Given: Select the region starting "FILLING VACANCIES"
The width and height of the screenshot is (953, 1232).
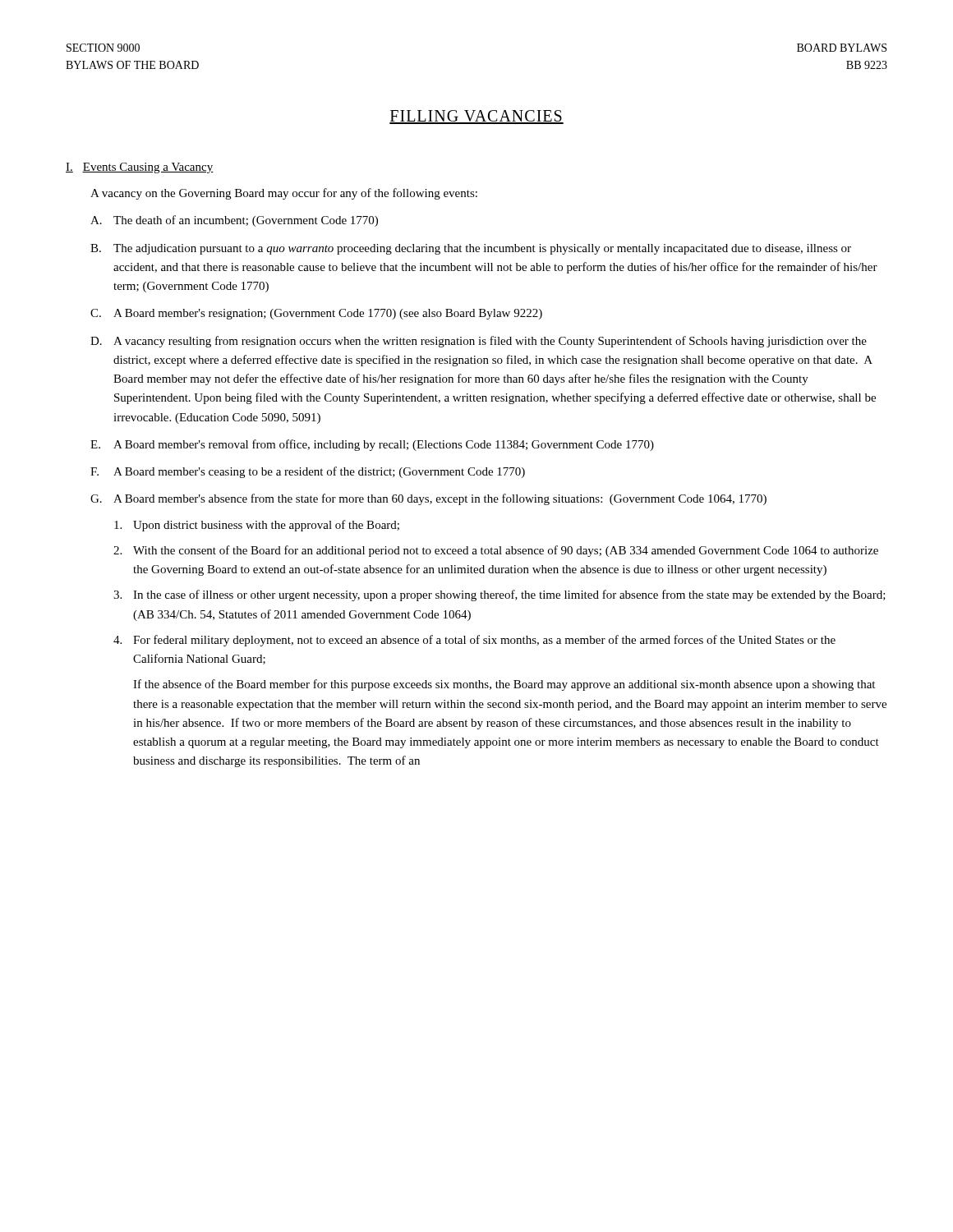Looking at the screenshot, I should click(x=476, y=116).
